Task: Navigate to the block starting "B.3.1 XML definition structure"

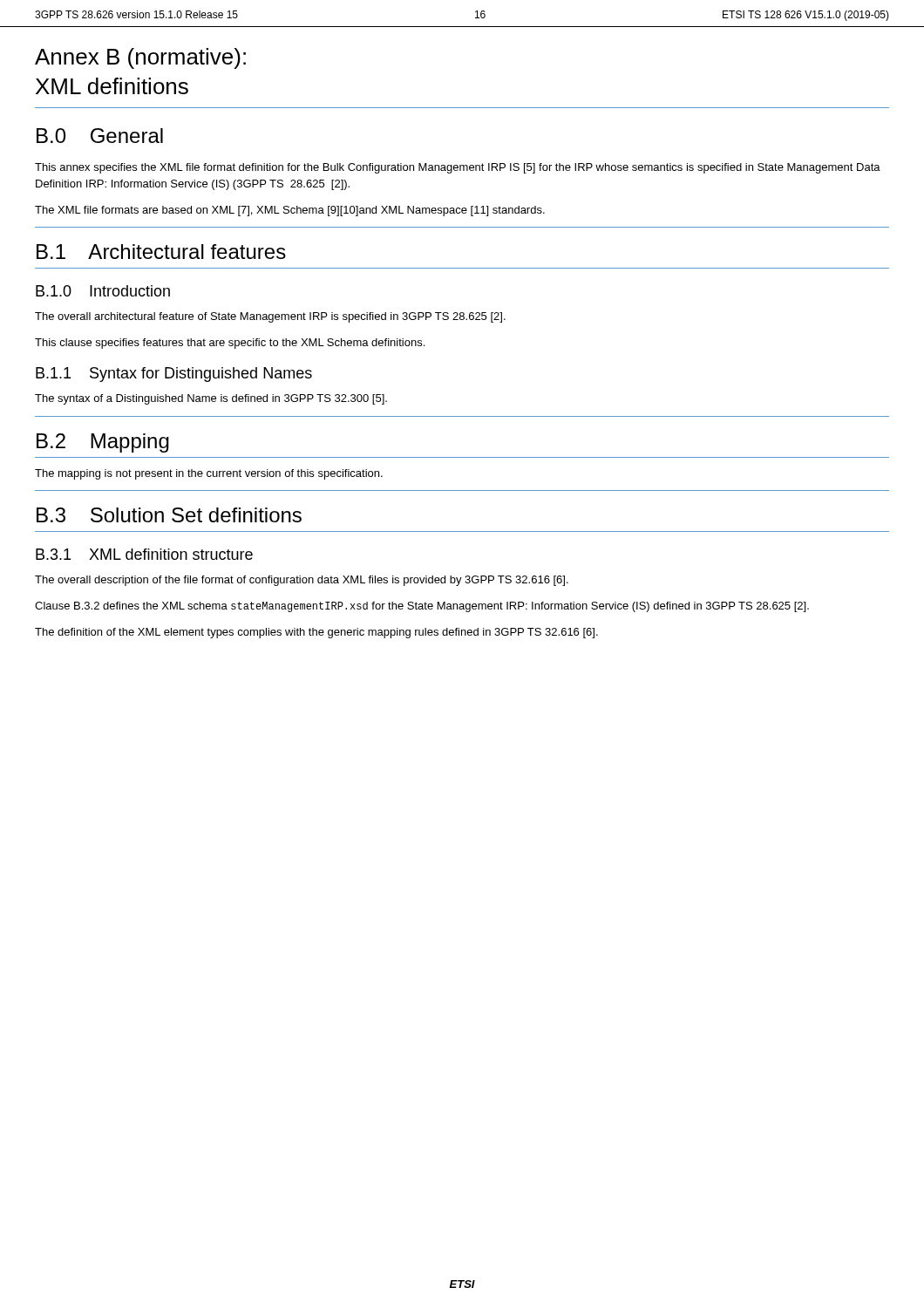Action: [x=144, y=555]
